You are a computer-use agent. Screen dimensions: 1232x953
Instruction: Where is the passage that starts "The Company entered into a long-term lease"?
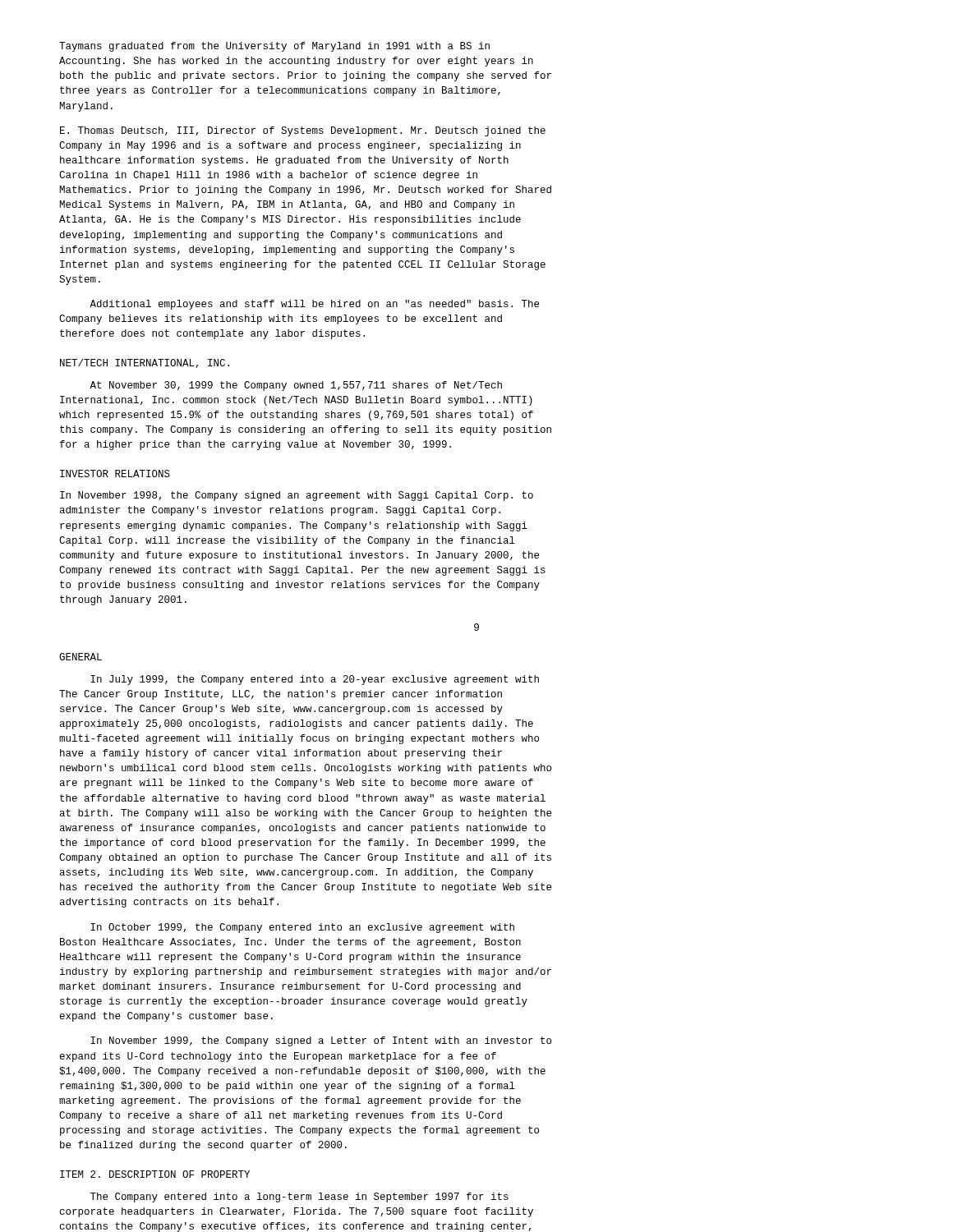coord(296,1212)
